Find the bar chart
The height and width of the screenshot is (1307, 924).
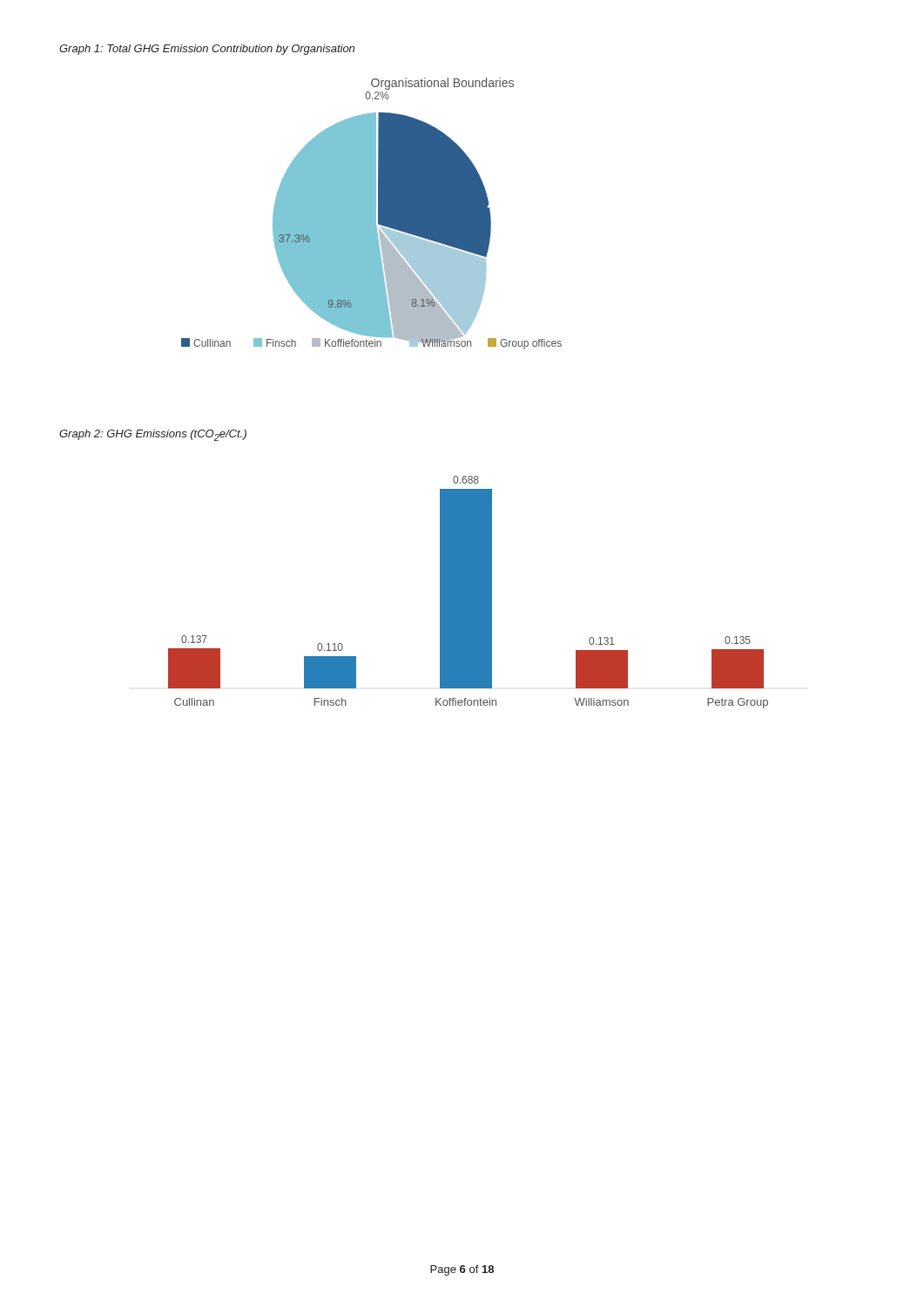(442, 597)
